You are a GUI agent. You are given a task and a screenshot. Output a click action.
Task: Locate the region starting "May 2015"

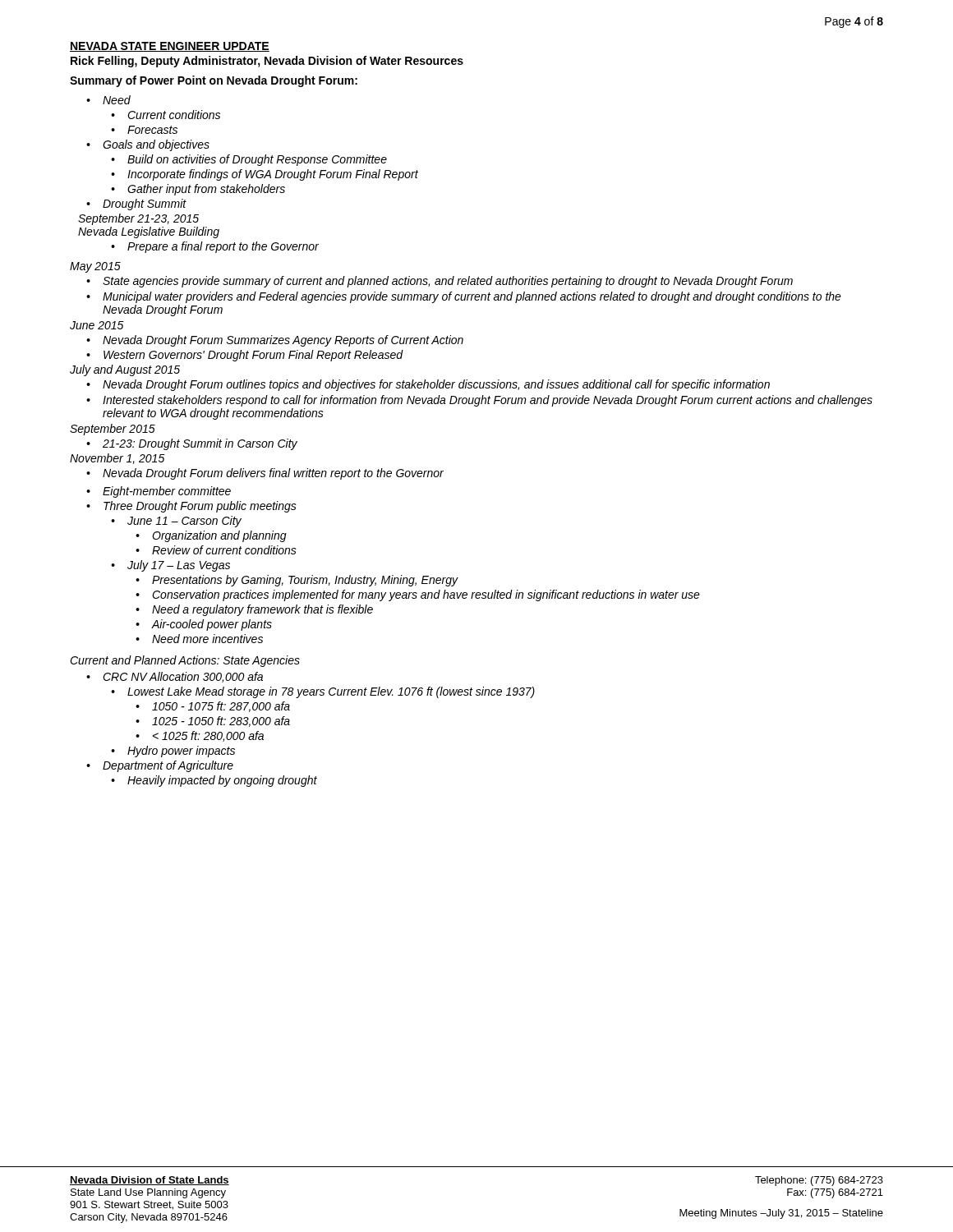[x=95, y=266]
